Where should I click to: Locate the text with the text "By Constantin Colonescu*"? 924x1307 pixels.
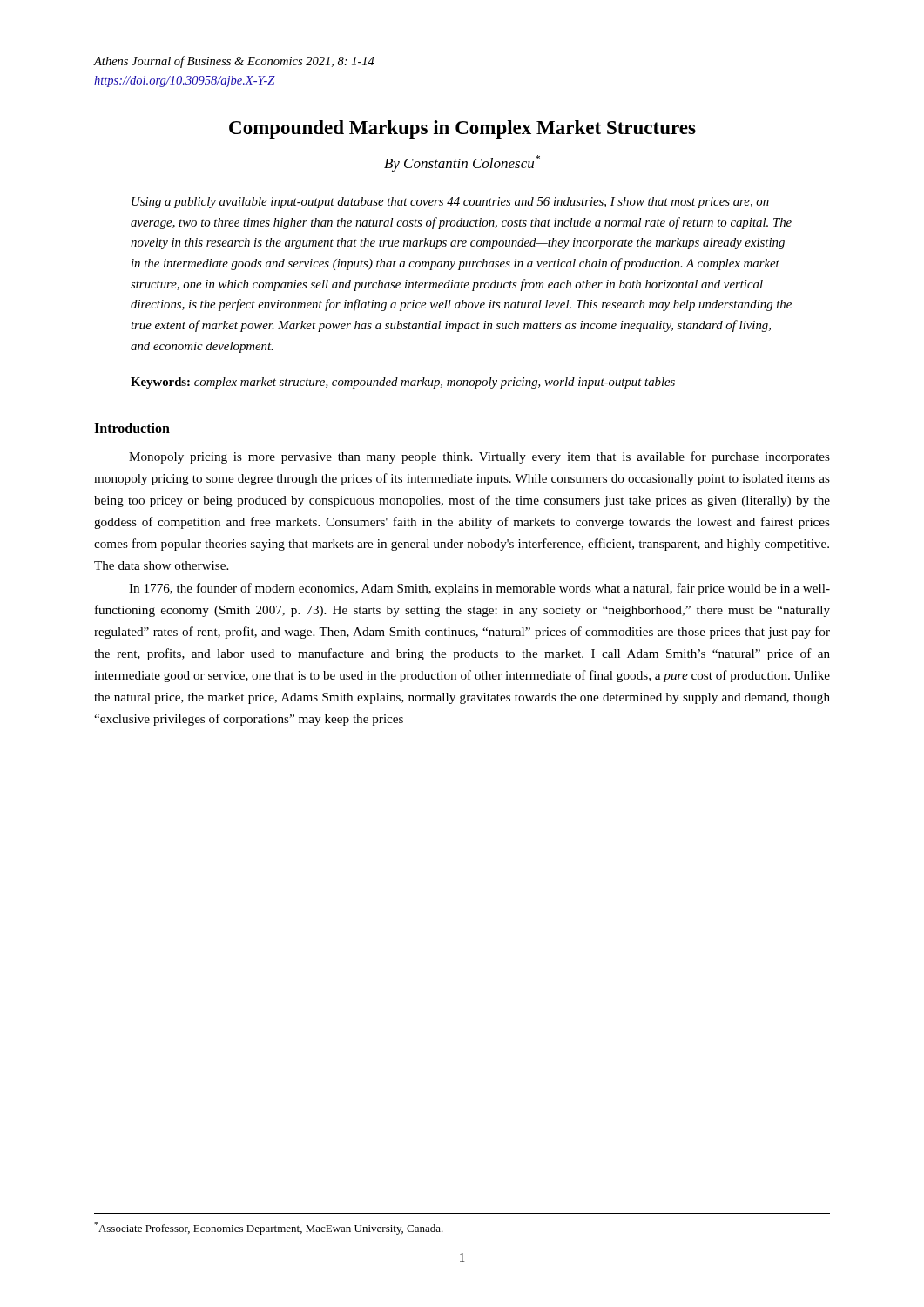tap(462, 162)
